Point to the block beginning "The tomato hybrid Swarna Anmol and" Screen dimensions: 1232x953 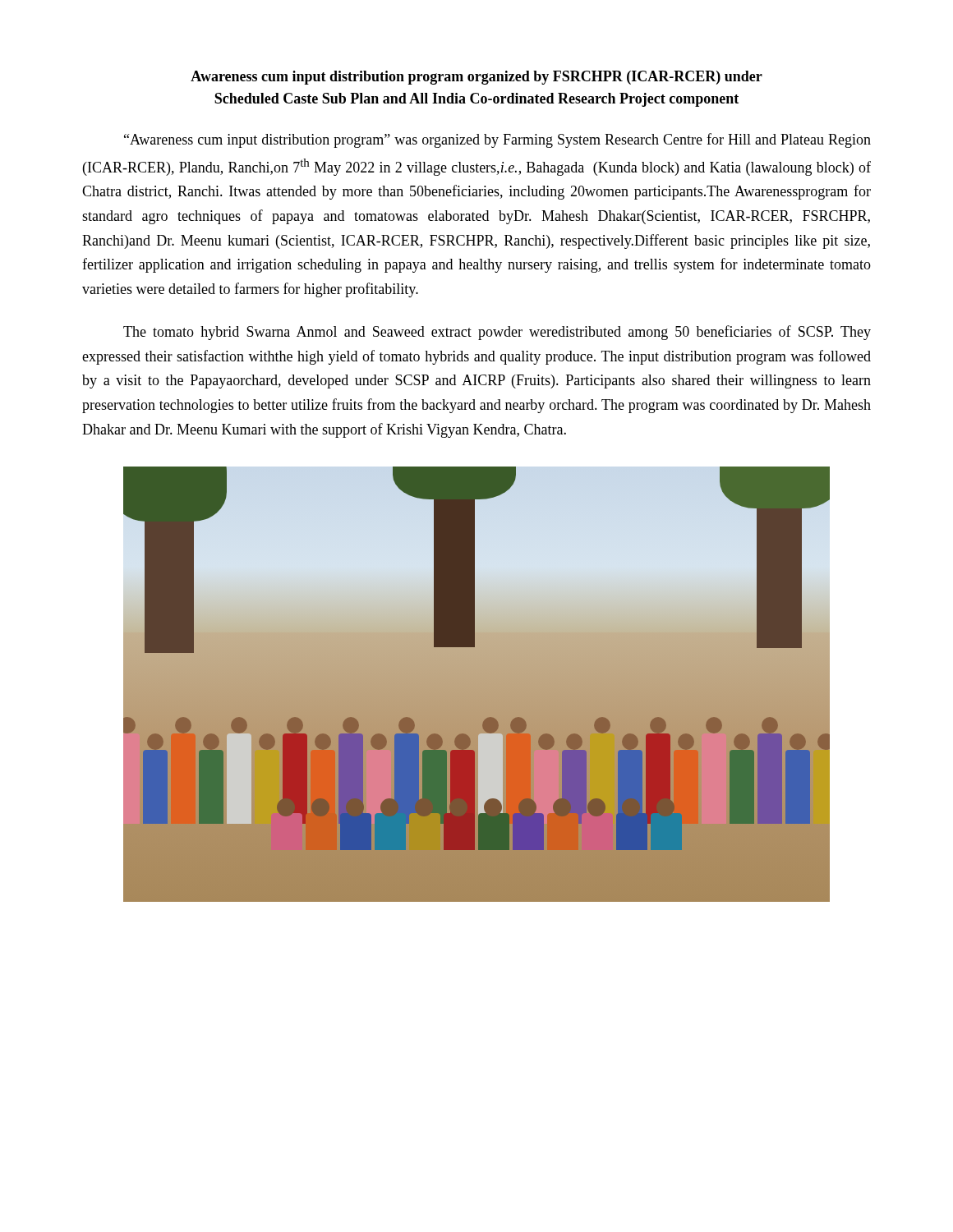coord(476,380)
